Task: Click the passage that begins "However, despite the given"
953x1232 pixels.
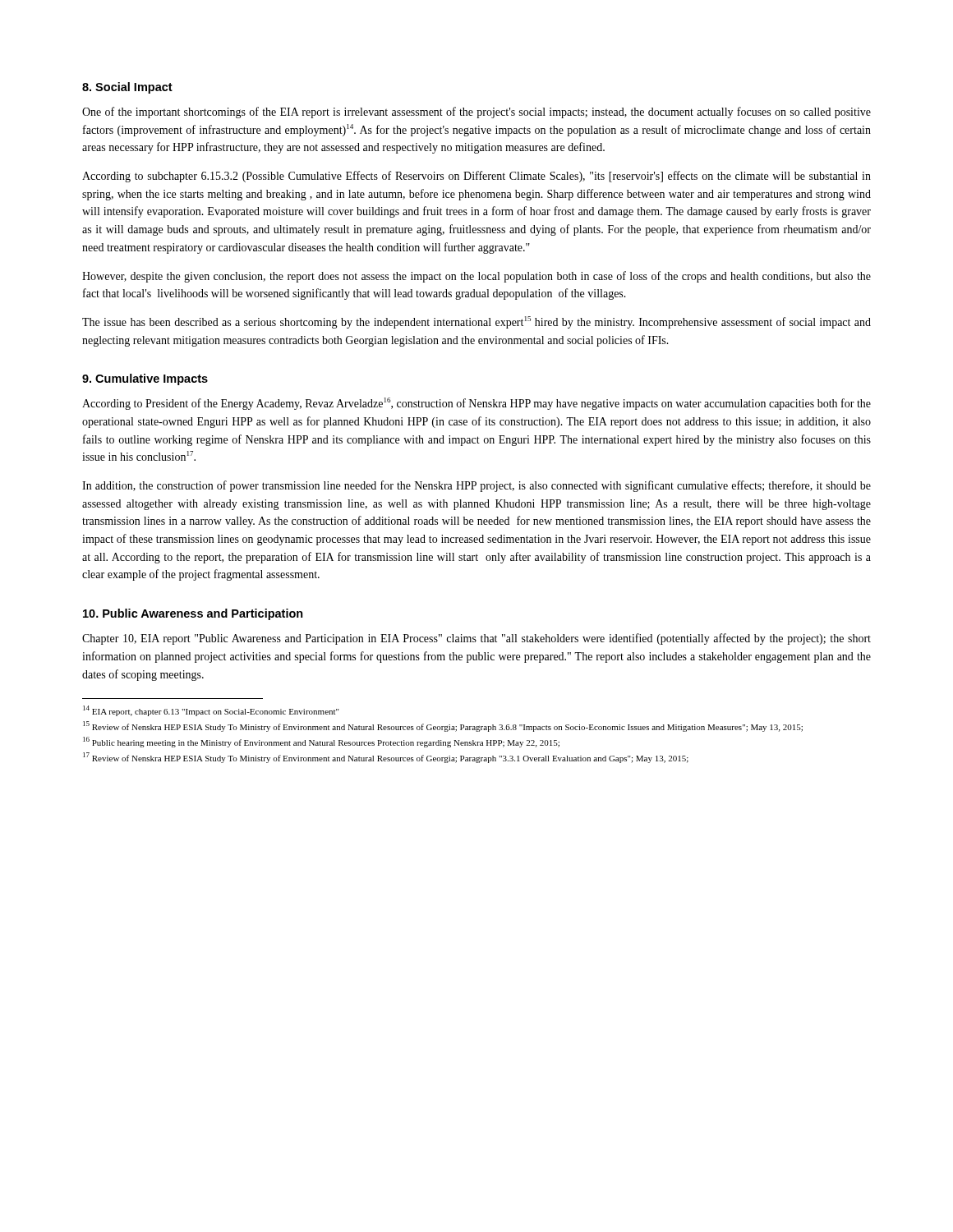Action: pyautogui.click(x=476, y=285)
